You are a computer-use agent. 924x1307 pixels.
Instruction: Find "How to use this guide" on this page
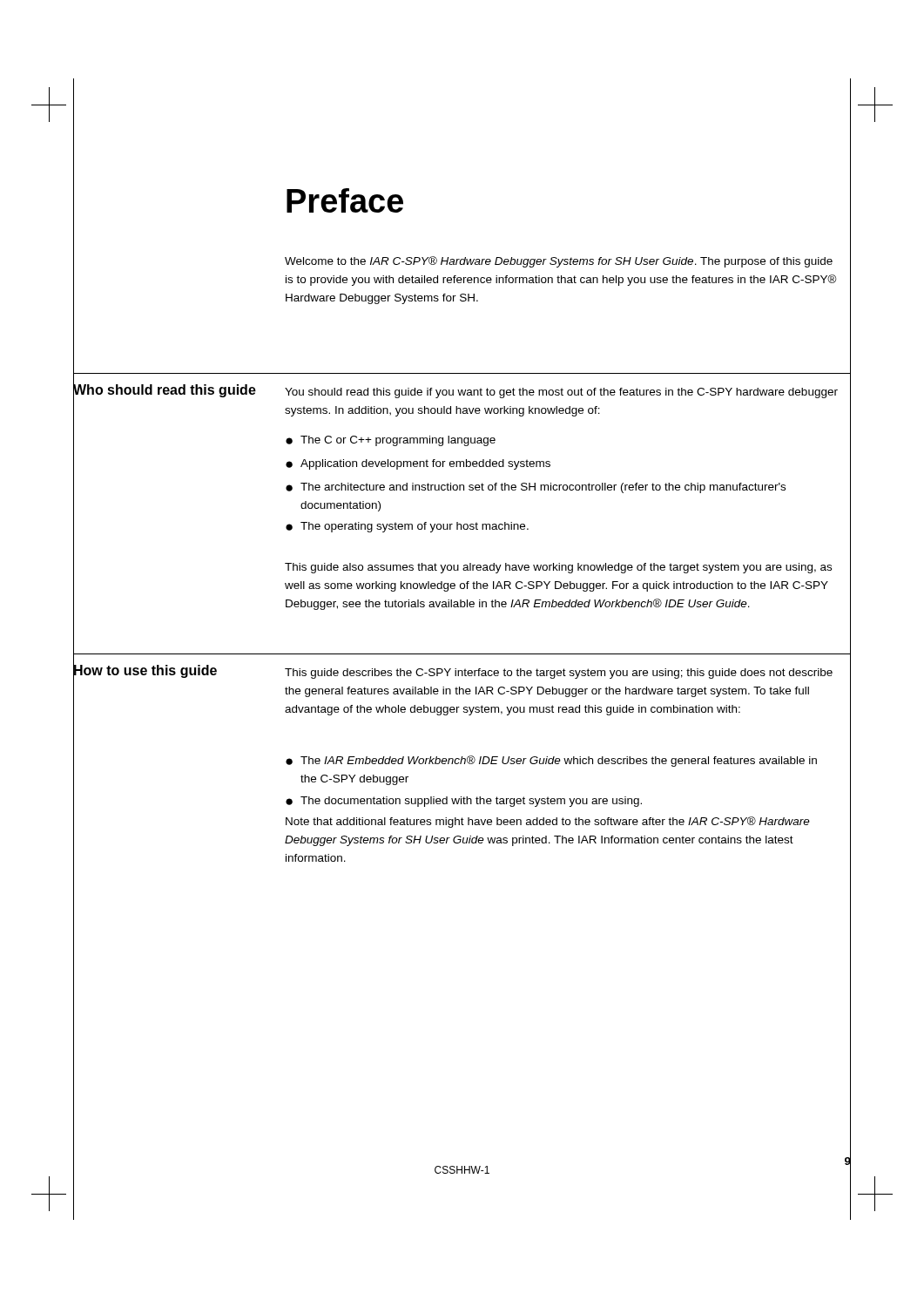pos(145,670)
